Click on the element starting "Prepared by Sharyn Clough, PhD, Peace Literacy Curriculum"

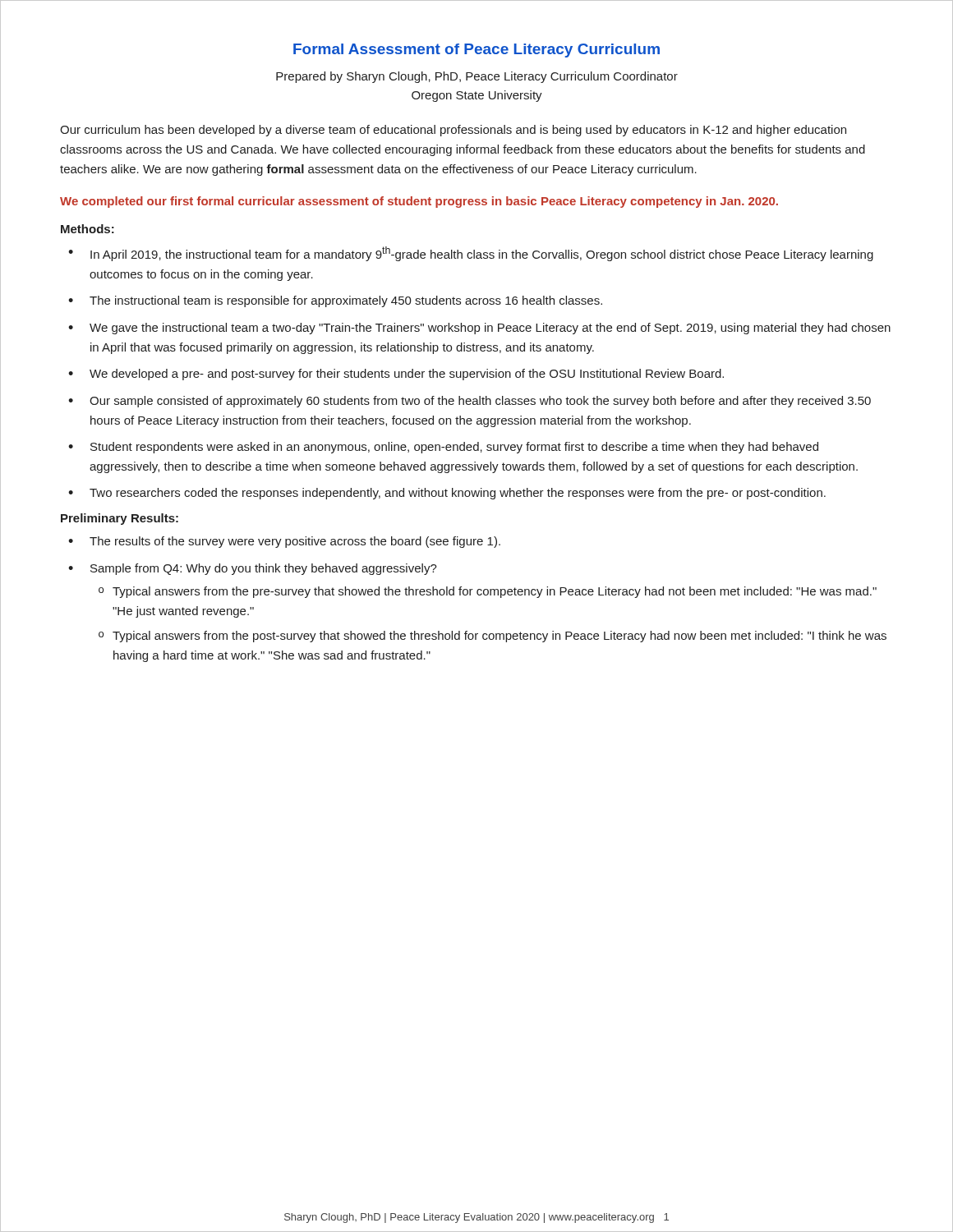click(476, 86)
